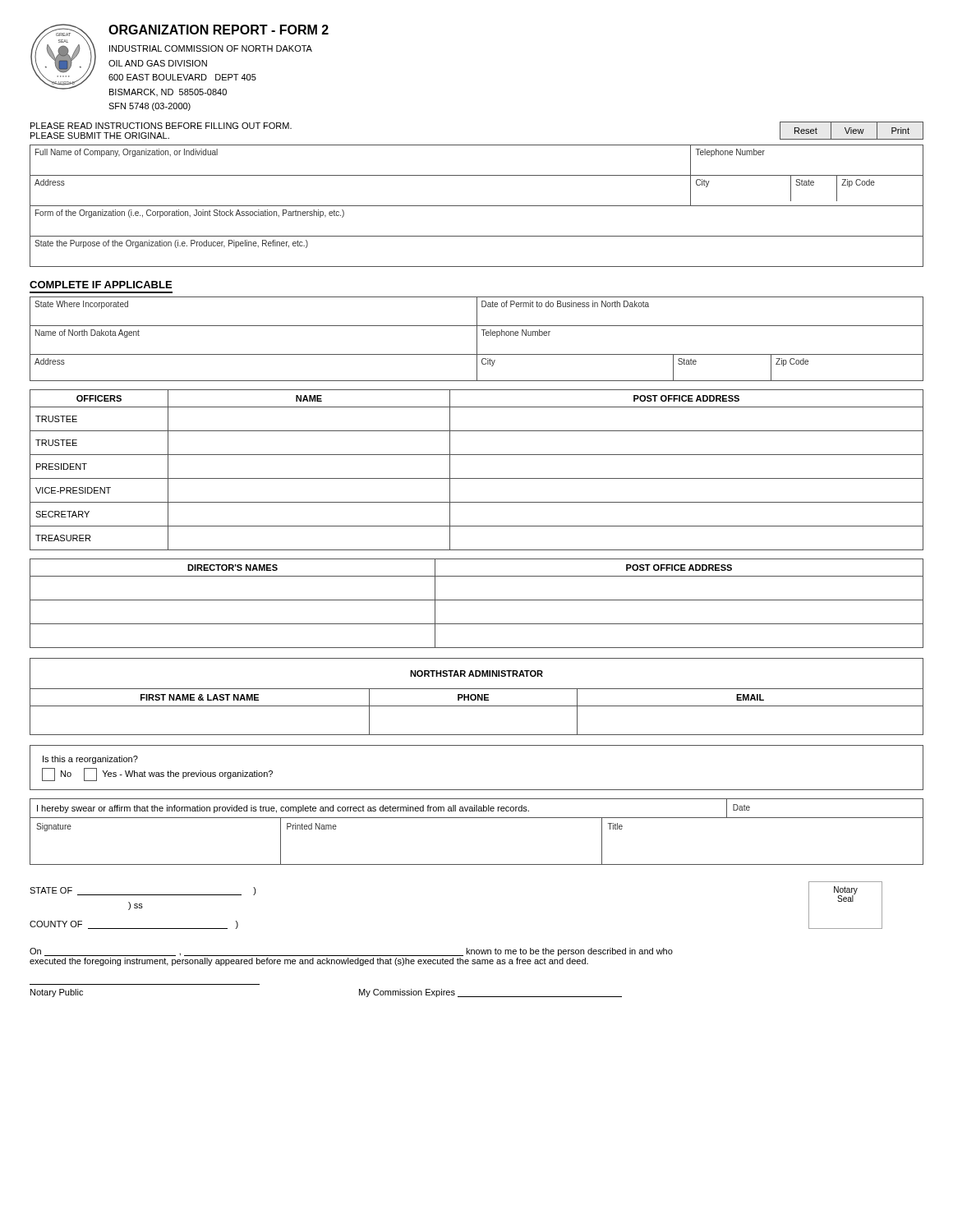Screen dimensions: 1232x953
Task: Select the table that reads "Full Name of Company,"
Action: coord(476,206)
